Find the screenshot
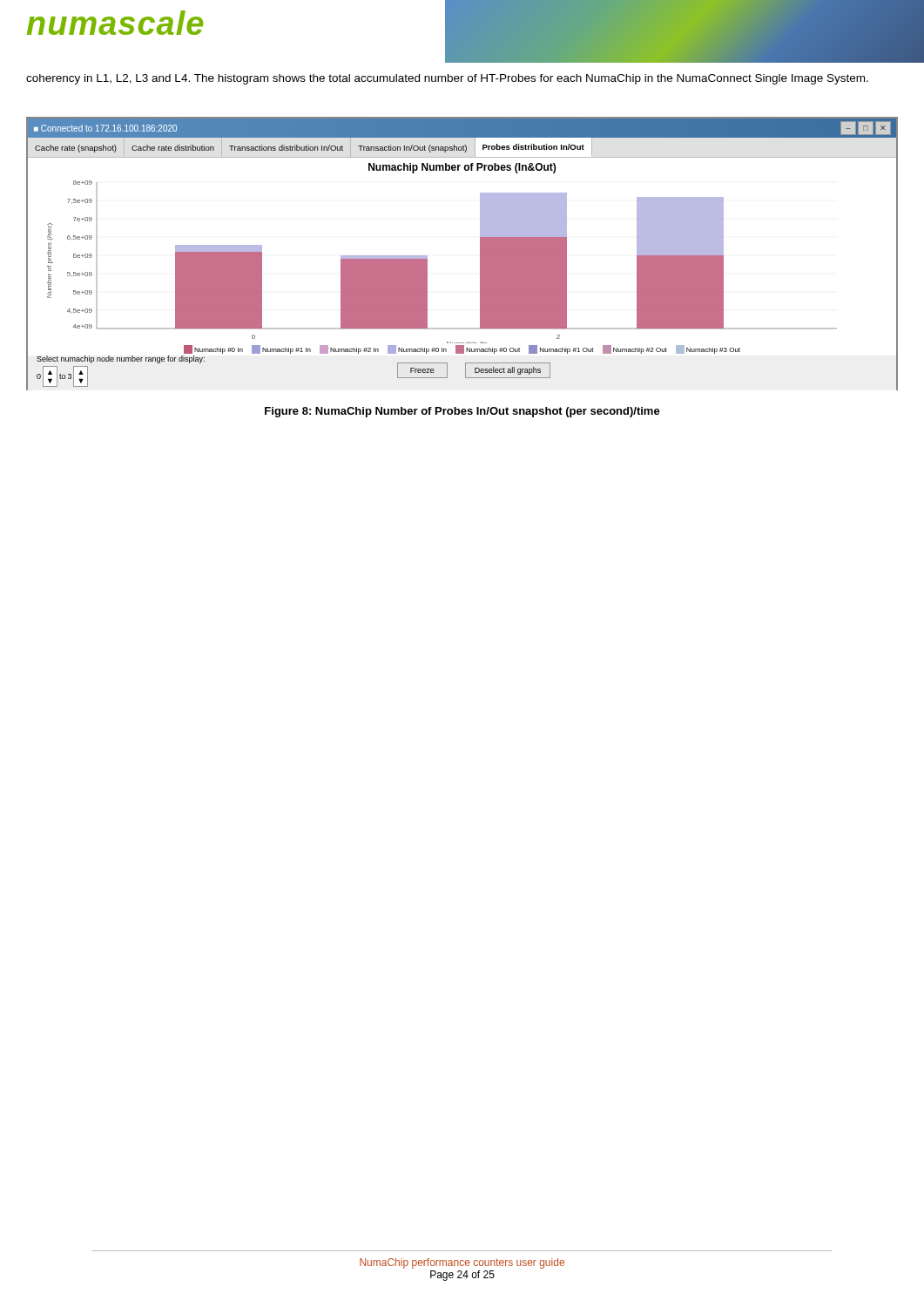924x1307 pixels. click(x=462, y=254)
